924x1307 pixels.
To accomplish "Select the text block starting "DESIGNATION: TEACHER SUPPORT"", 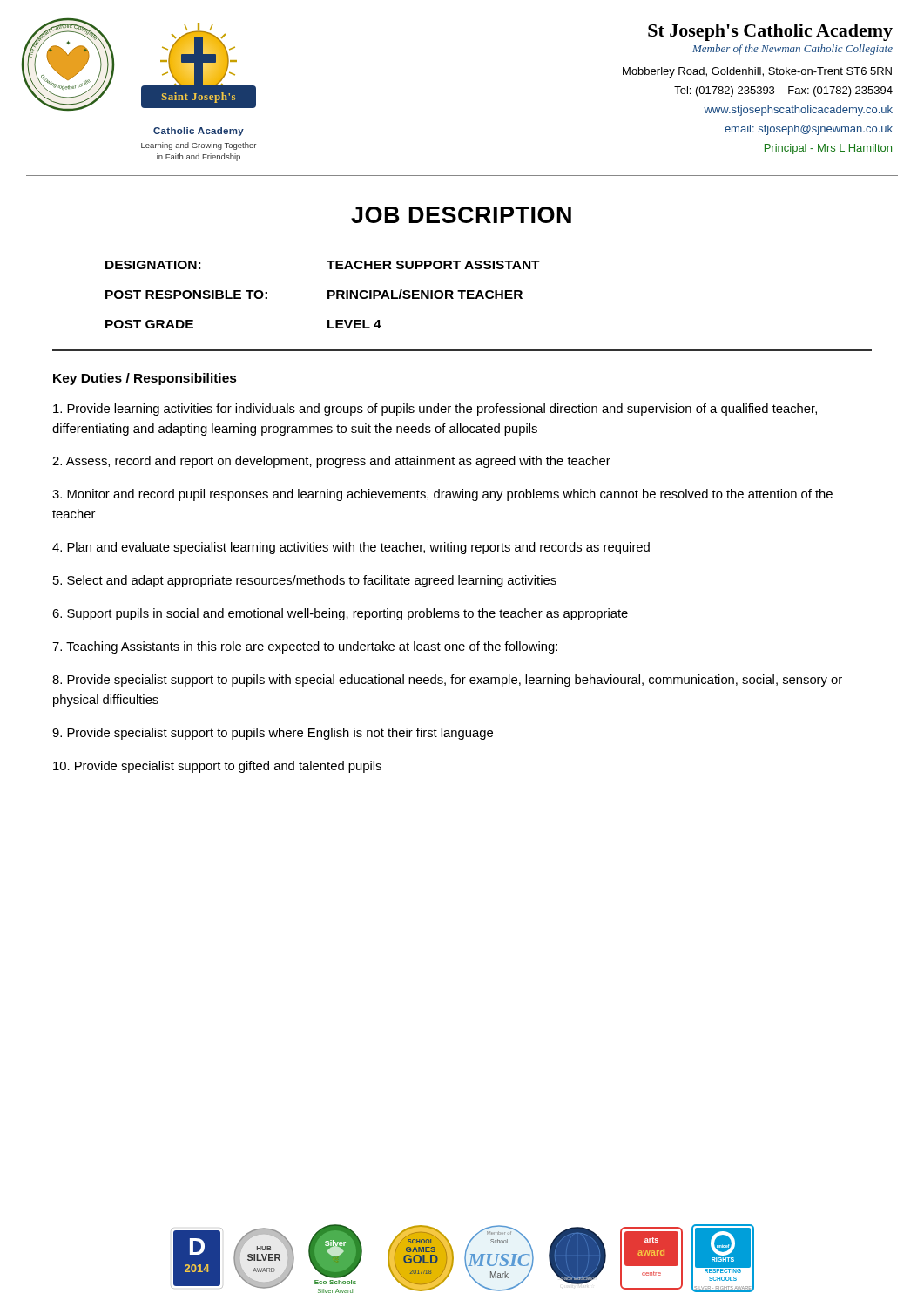I will pos(322,265).
